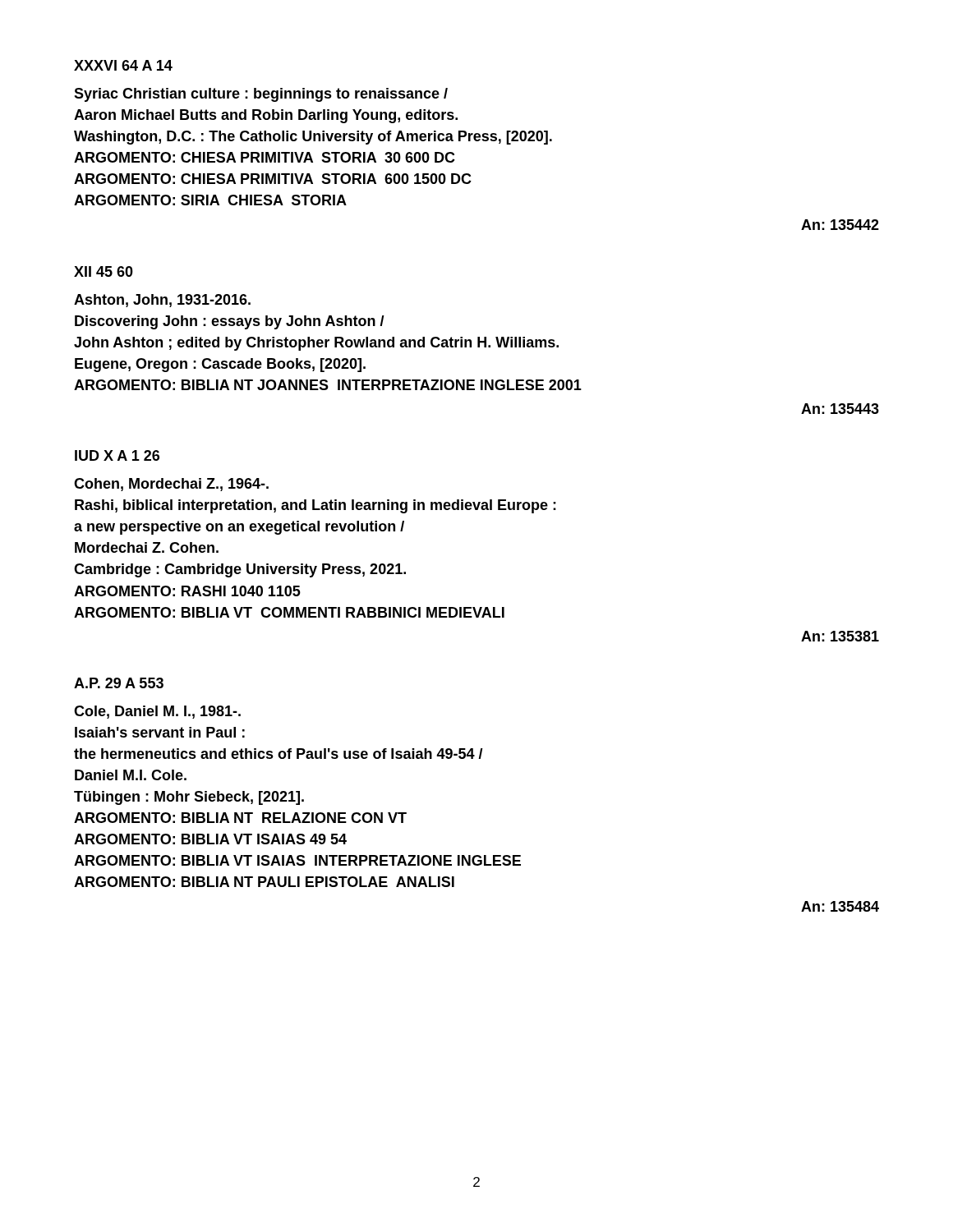Find the region starting "Syriac Christian culture"
This screenshot has height=1232, width=953.
[x=313, y=147]
